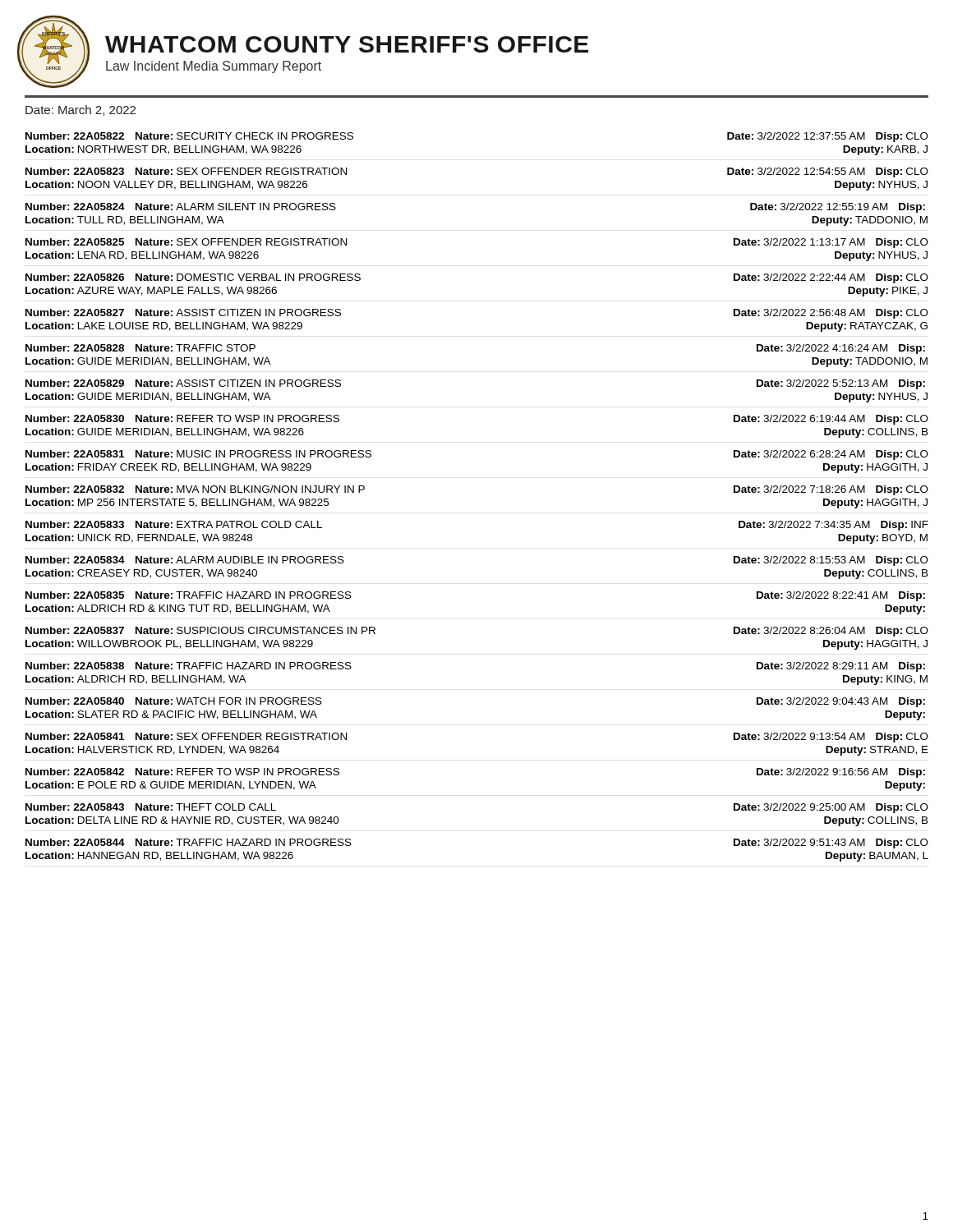
Task: Locate the list item containing "Number: 22A05830 Nature:"
Action: (69, 421)
